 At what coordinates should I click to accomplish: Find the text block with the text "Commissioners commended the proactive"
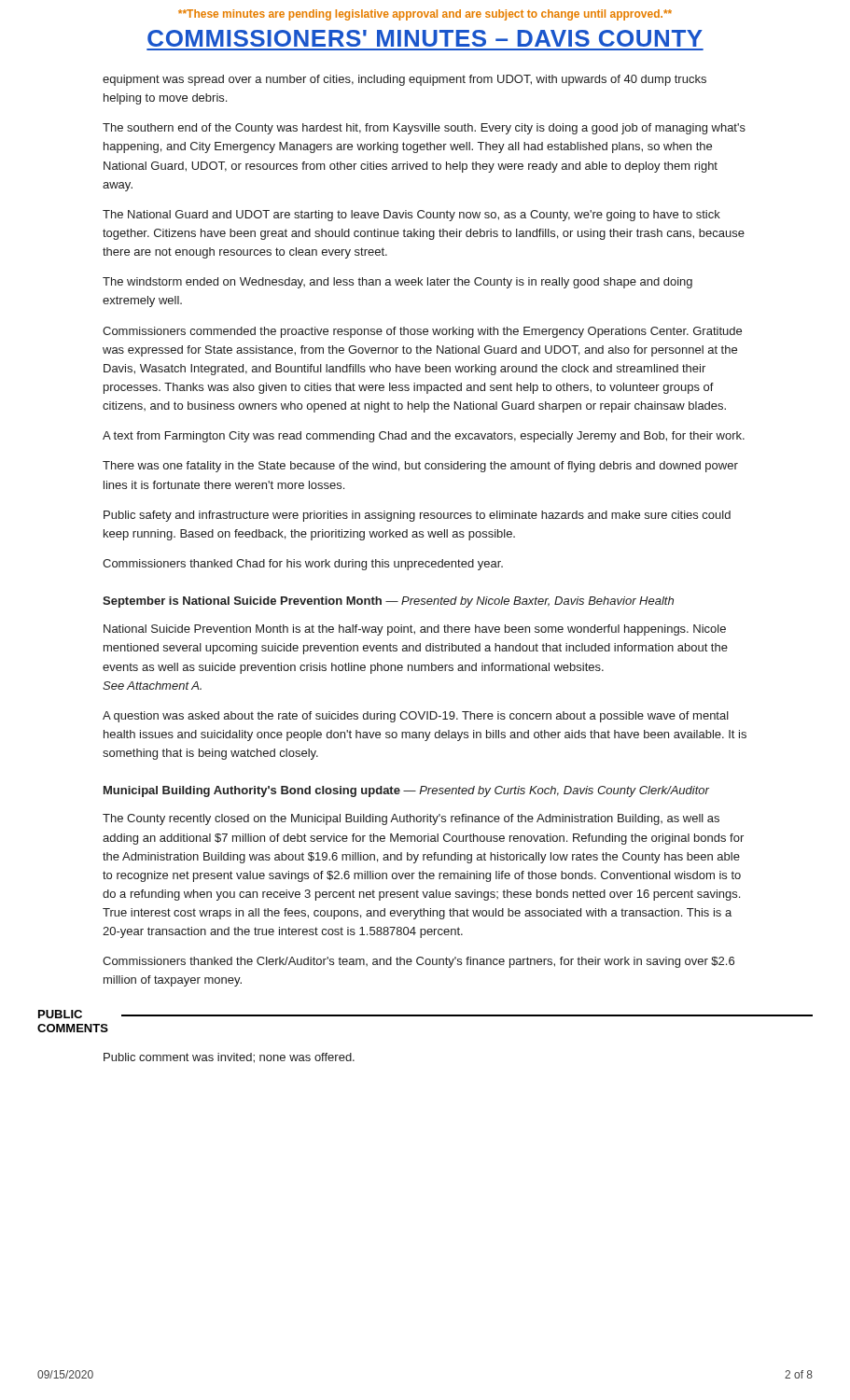click(x=423, y=368)
